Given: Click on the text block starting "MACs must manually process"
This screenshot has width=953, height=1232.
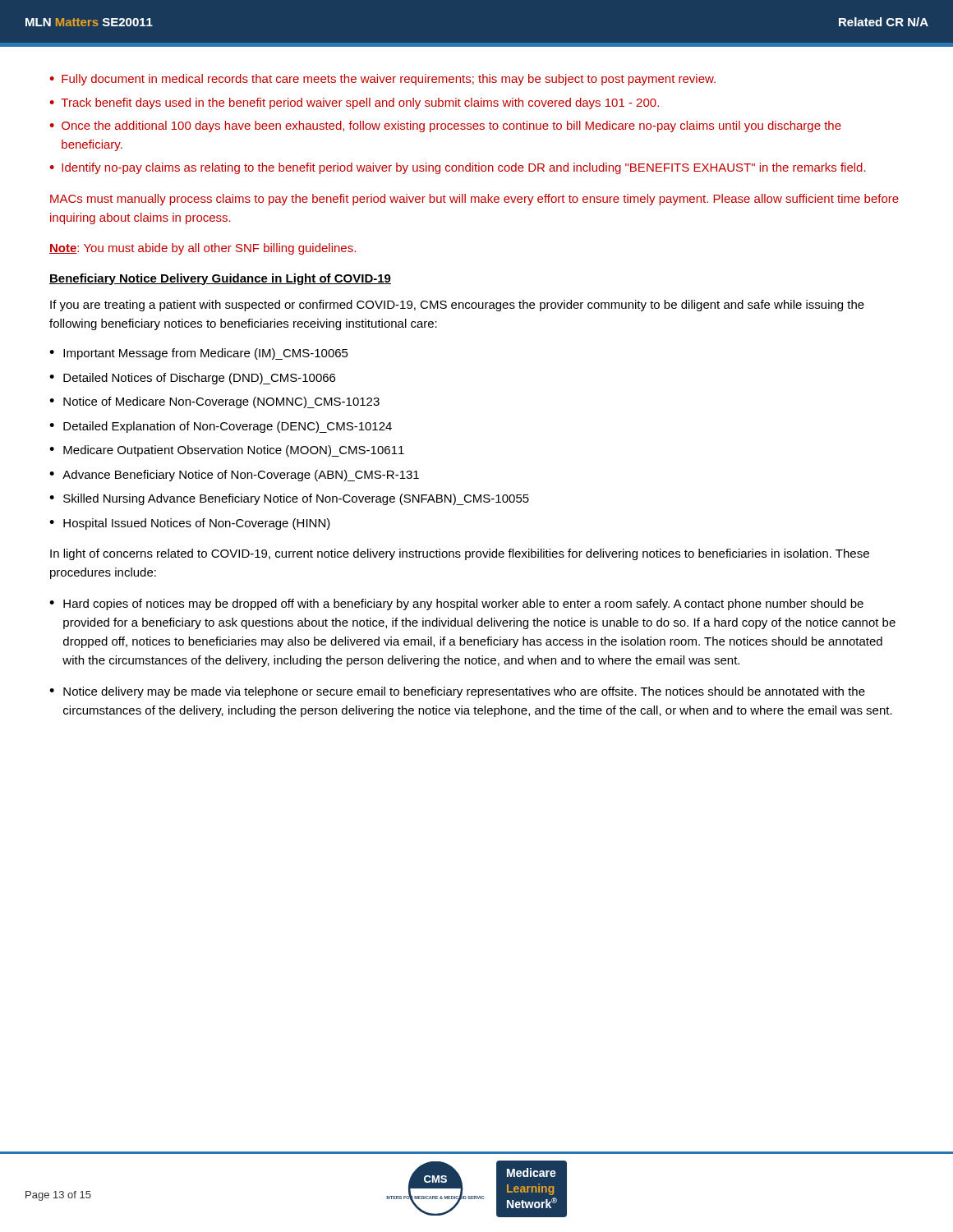Looking at the screenshot, I should pos(474,208).
